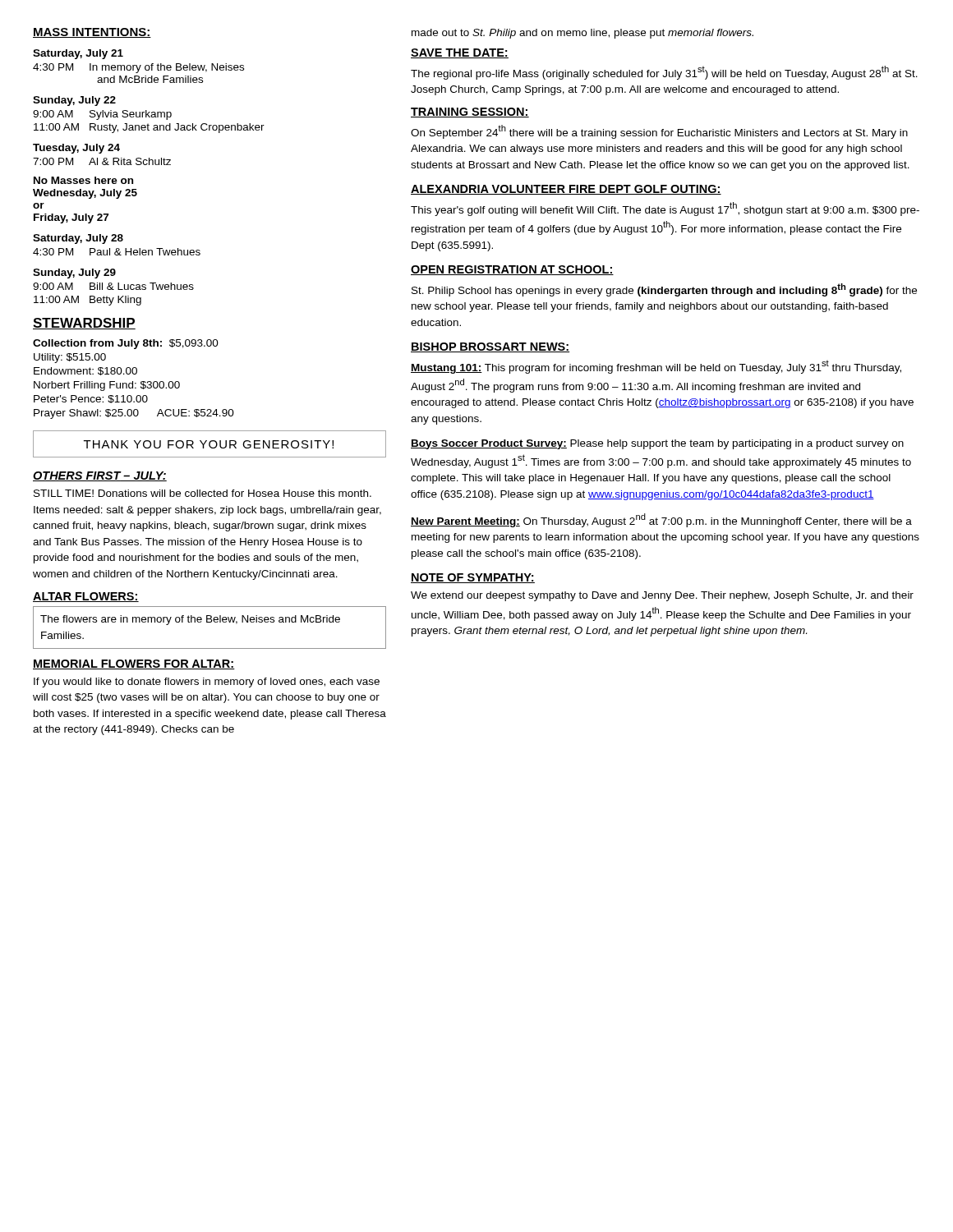This screenshot has width=953, height=1232.
Task: Locate the text block that reads "New Parent Meeting: On"
Action: tap(665, 536)
